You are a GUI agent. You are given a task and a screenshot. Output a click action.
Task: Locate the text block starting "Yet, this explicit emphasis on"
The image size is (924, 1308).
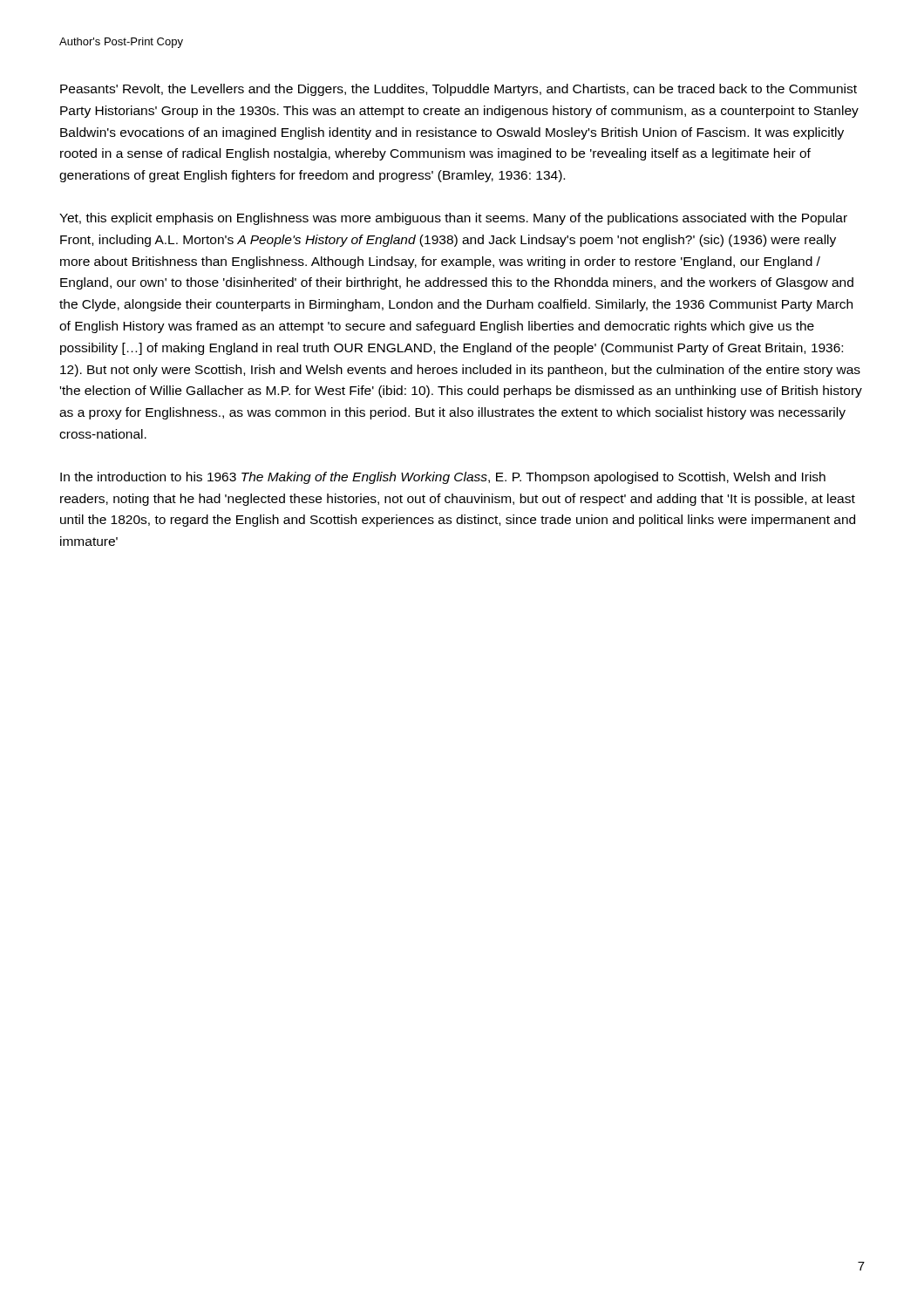pyautogui.click(x=461, y=326)
